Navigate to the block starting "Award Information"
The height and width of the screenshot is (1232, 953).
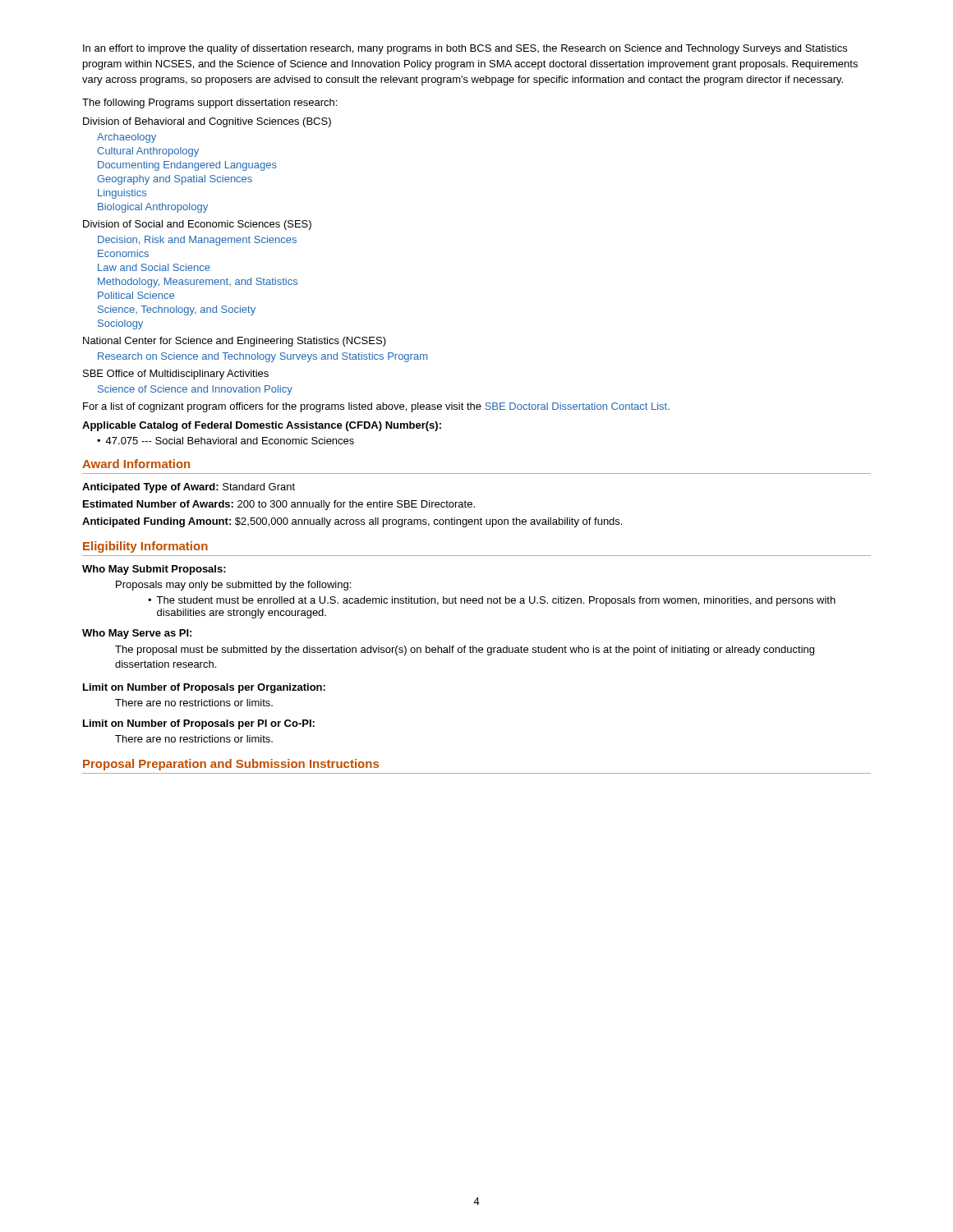click(136, 463)
